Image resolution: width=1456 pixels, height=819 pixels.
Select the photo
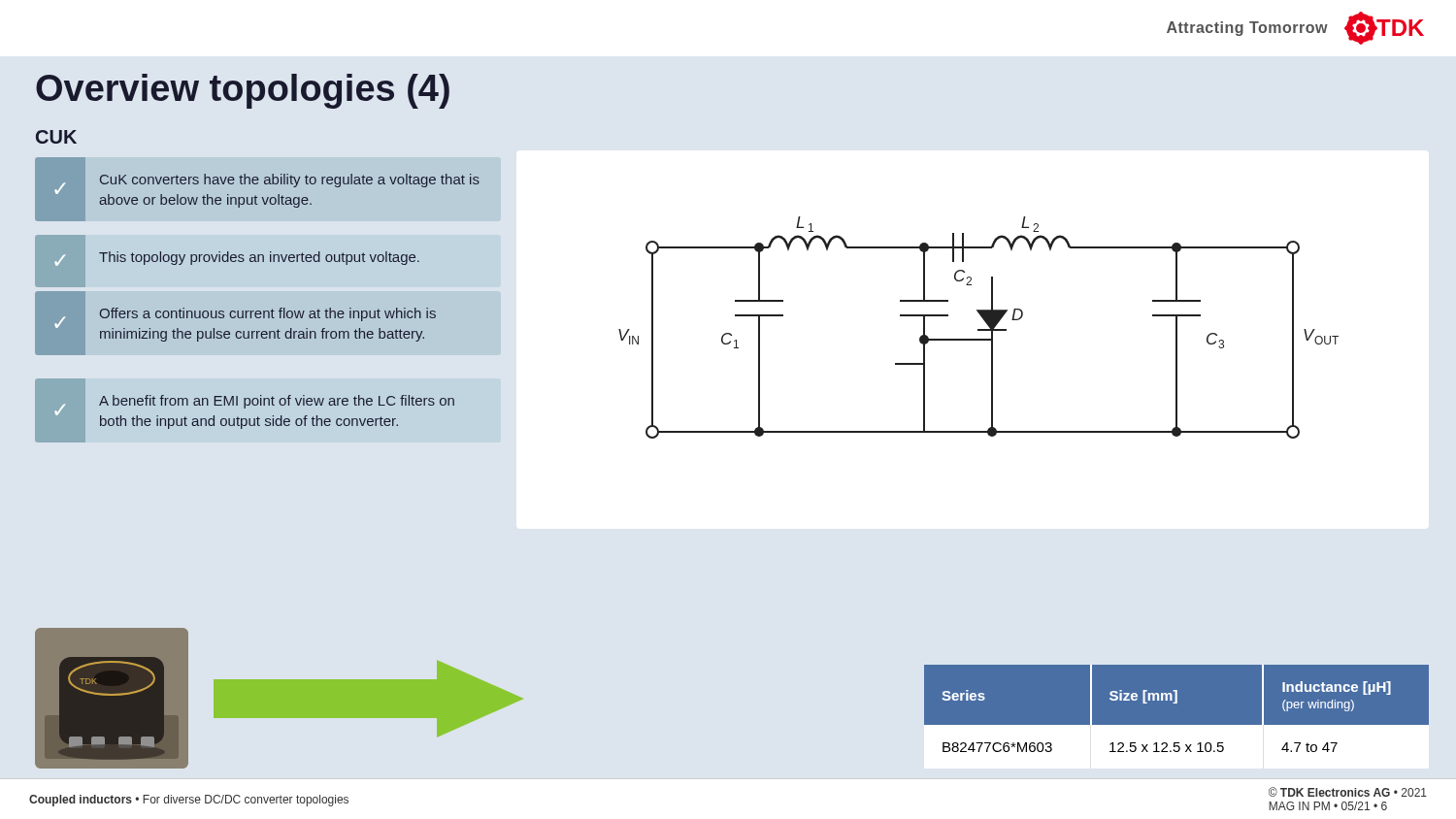(112, 698)
